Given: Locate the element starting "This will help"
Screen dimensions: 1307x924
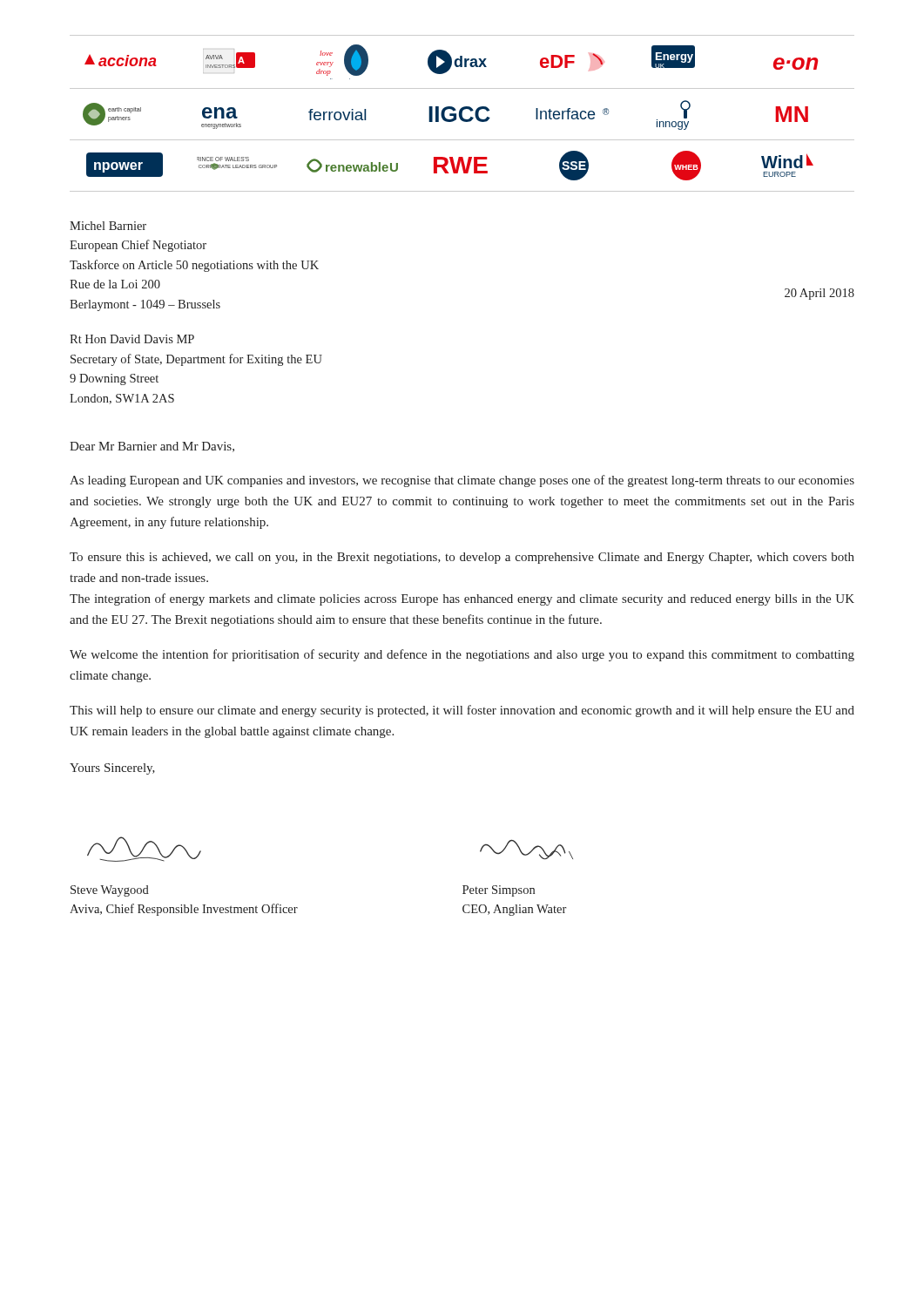Looking at the screenshot, I should coord(462,721).
